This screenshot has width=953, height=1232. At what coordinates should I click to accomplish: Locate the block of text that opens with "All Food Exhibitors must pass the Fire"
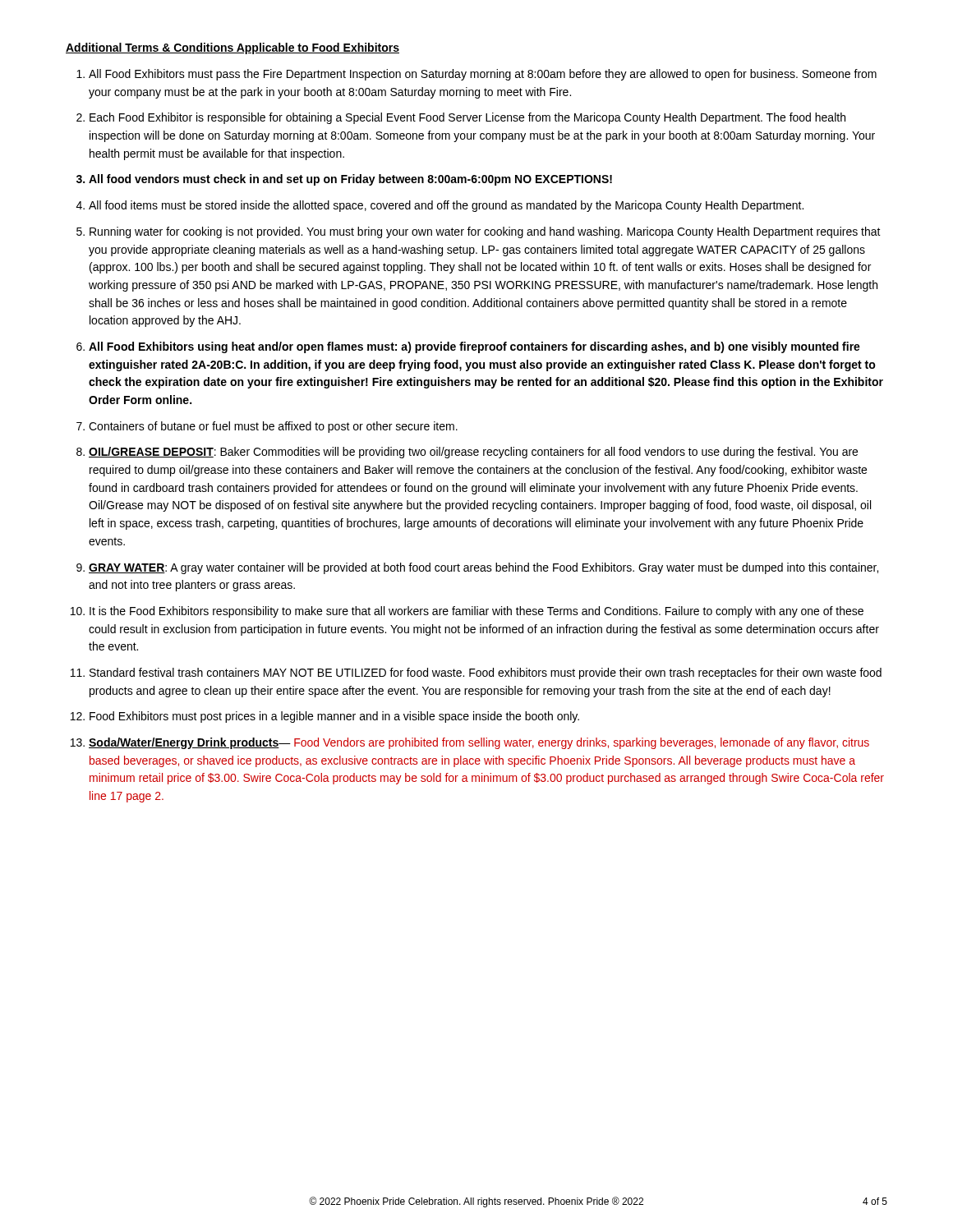click(x=483, y=83)
